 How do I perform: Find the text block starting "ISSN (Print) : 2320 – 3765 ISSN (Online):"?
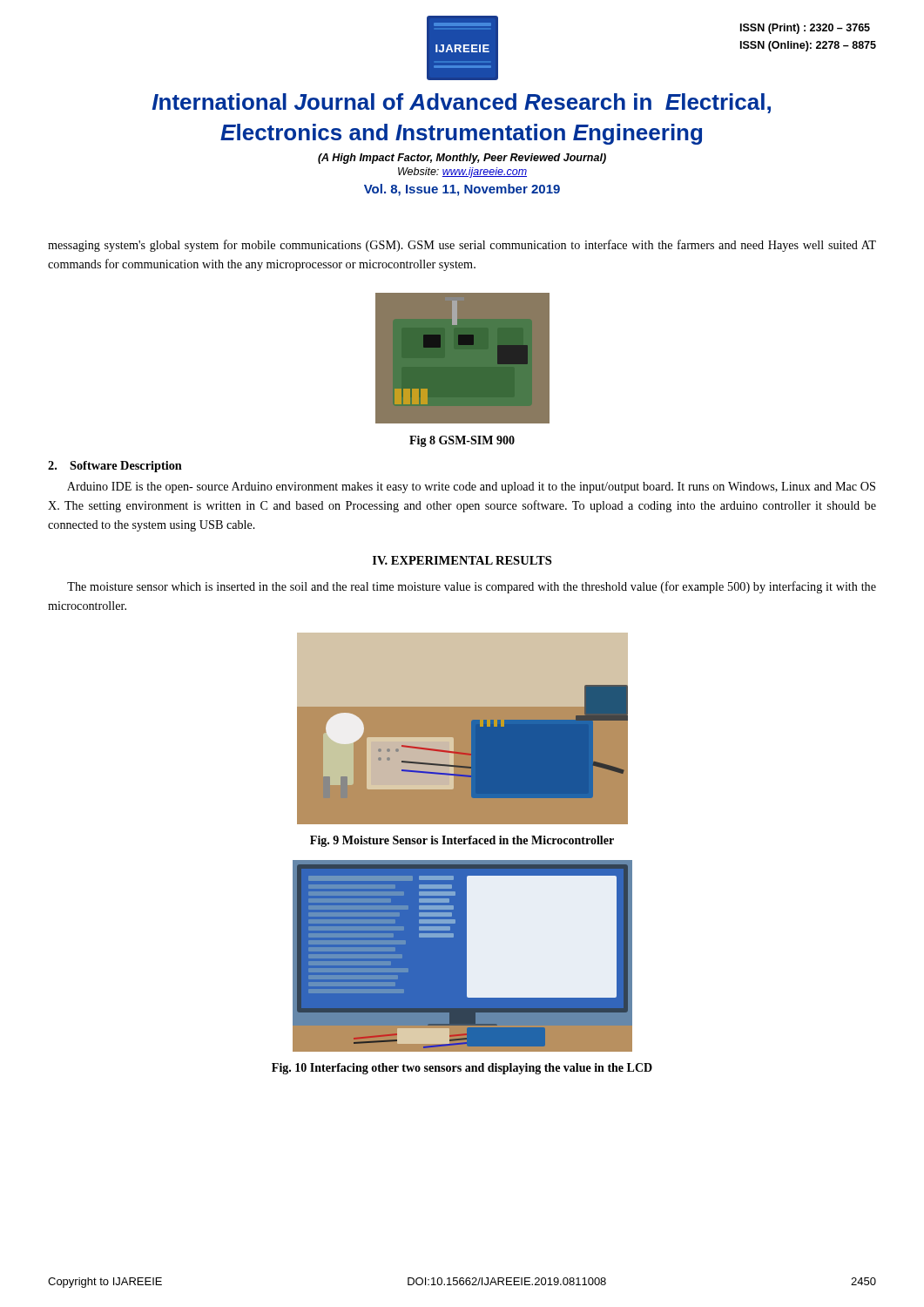(x=808, y=37)
